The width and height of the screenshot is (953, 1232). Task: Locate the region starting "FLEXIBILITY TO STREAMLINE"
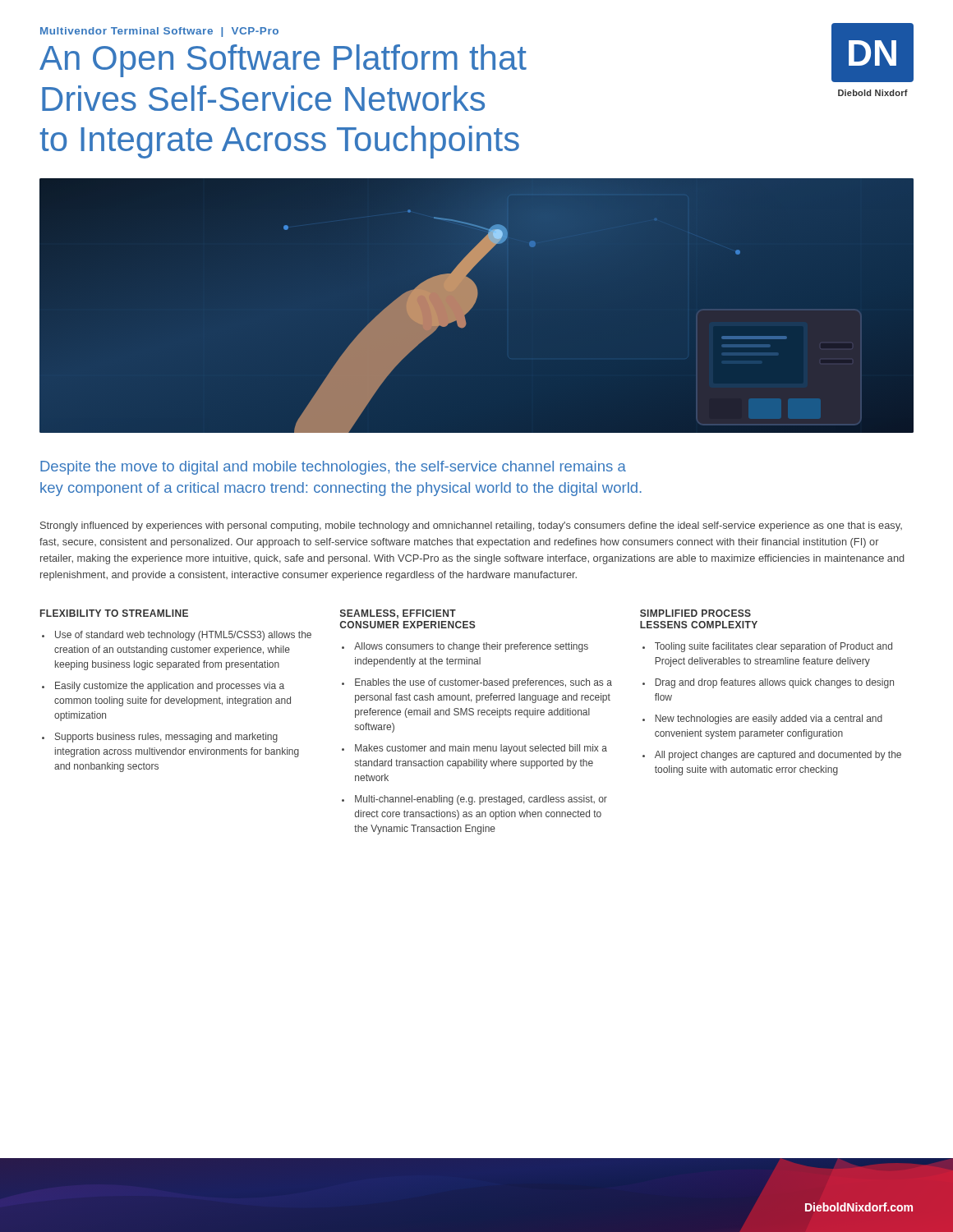114,614
